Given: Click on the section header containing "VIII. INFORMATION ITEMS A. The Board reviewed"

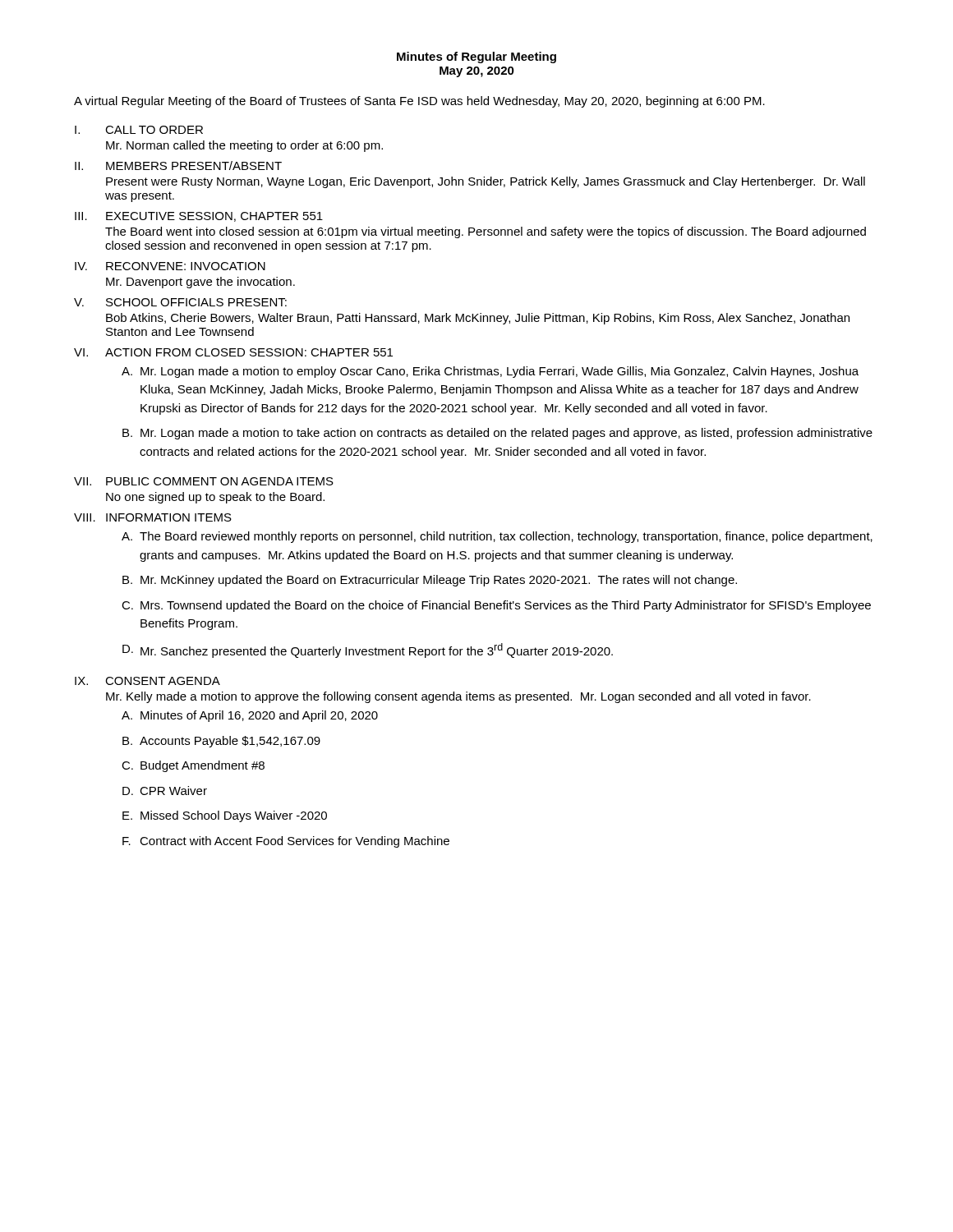Looking at the screenshot, I should tap(476, 588).
